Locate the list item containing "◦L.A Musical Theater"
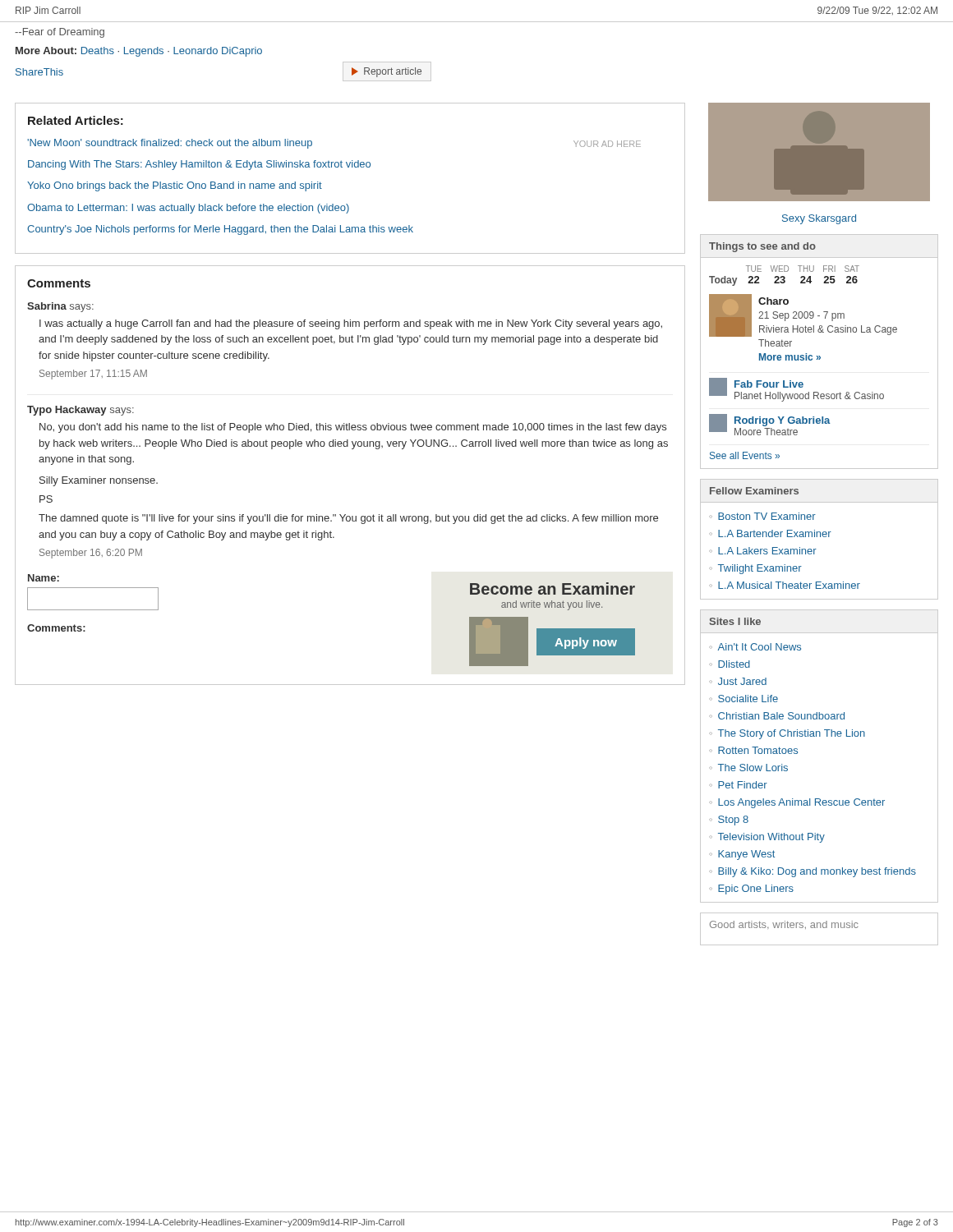Image resolution: width=953 pixels, height=1232 pixels. 785,585
